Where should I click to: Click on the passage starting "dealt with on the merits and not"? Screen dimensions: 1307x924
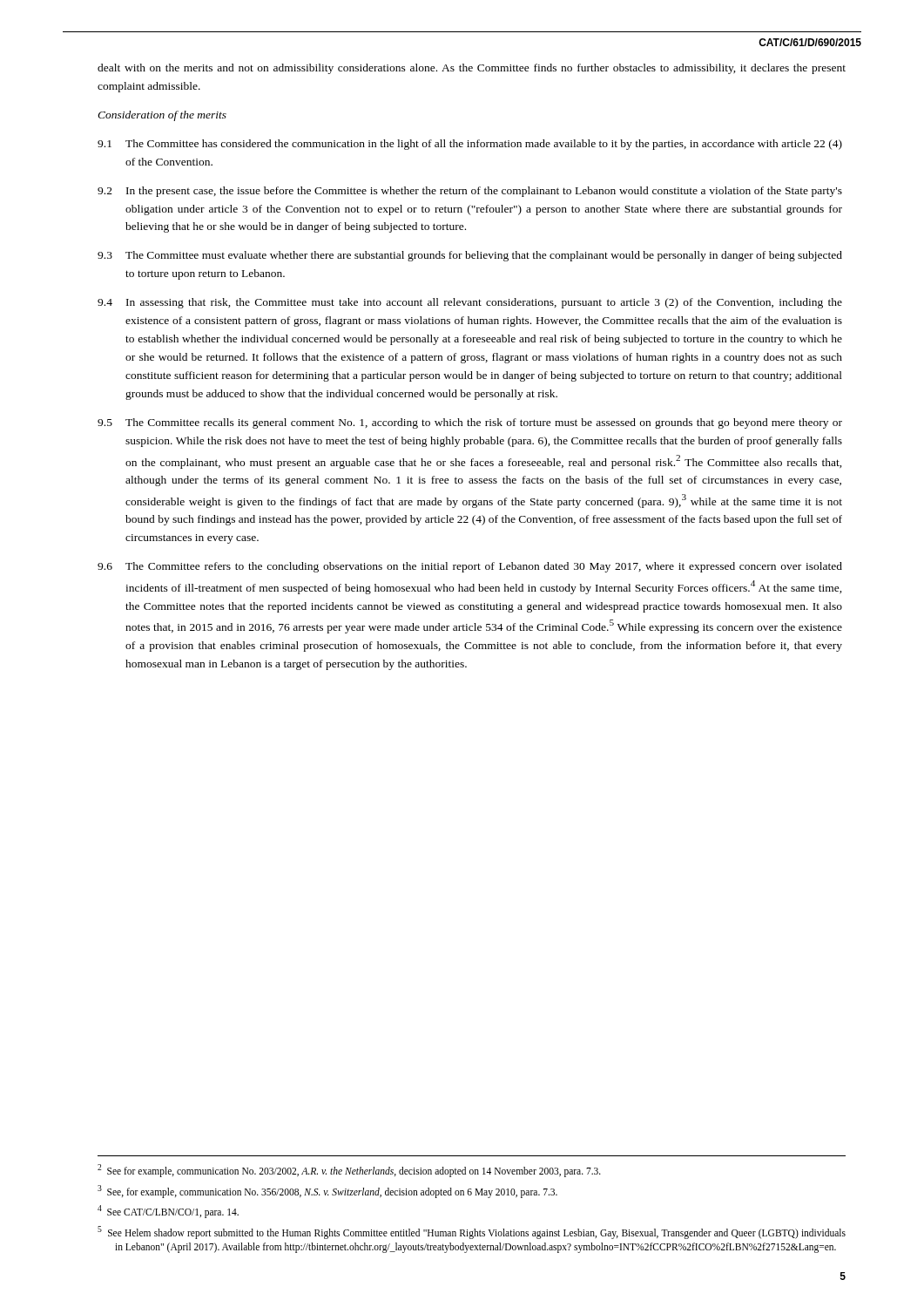[472, 77]
